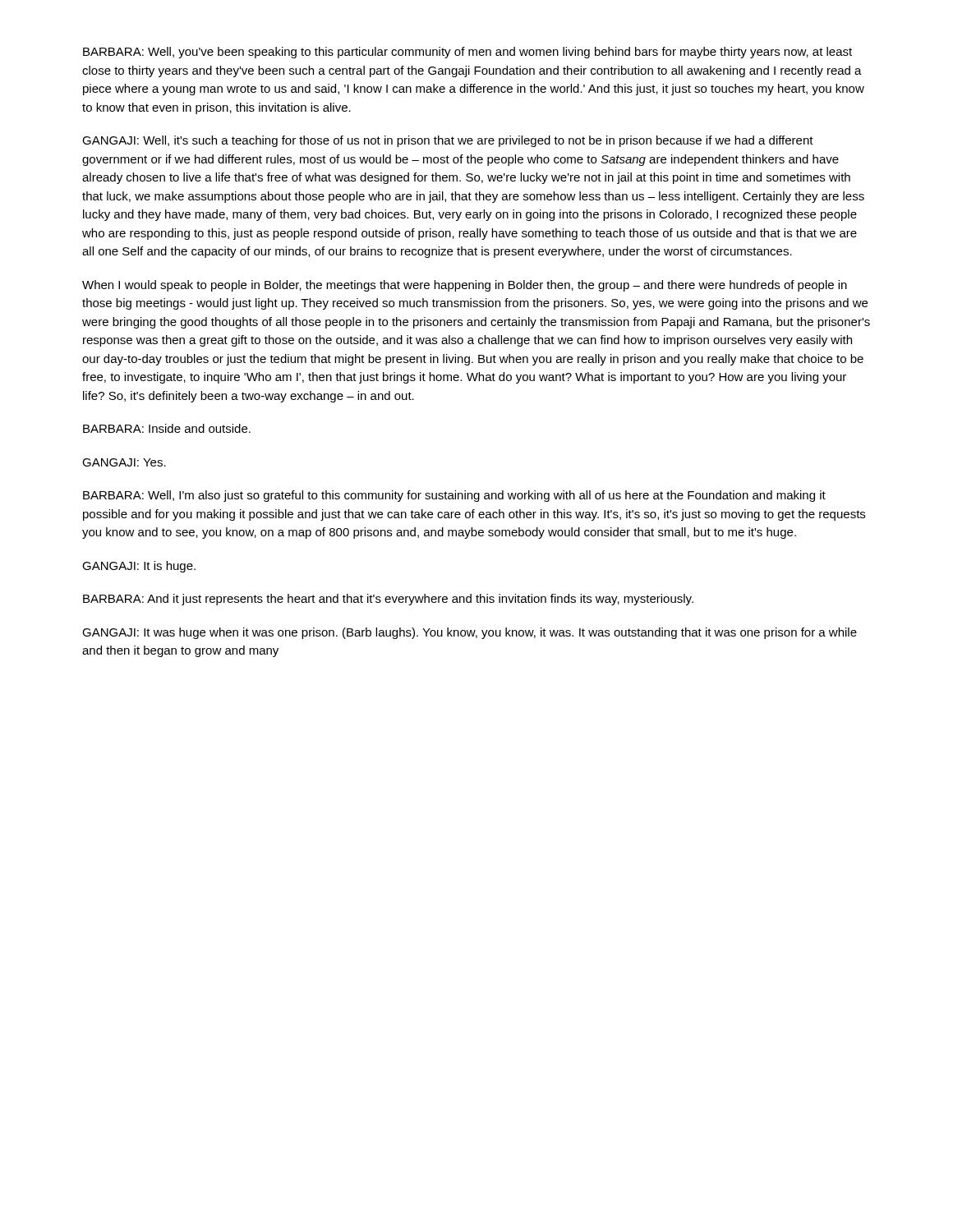The image size is (953, 1232).
Task: Select the text block that says "BARBARA: Well, you've been"
Action: click(473, 79)
